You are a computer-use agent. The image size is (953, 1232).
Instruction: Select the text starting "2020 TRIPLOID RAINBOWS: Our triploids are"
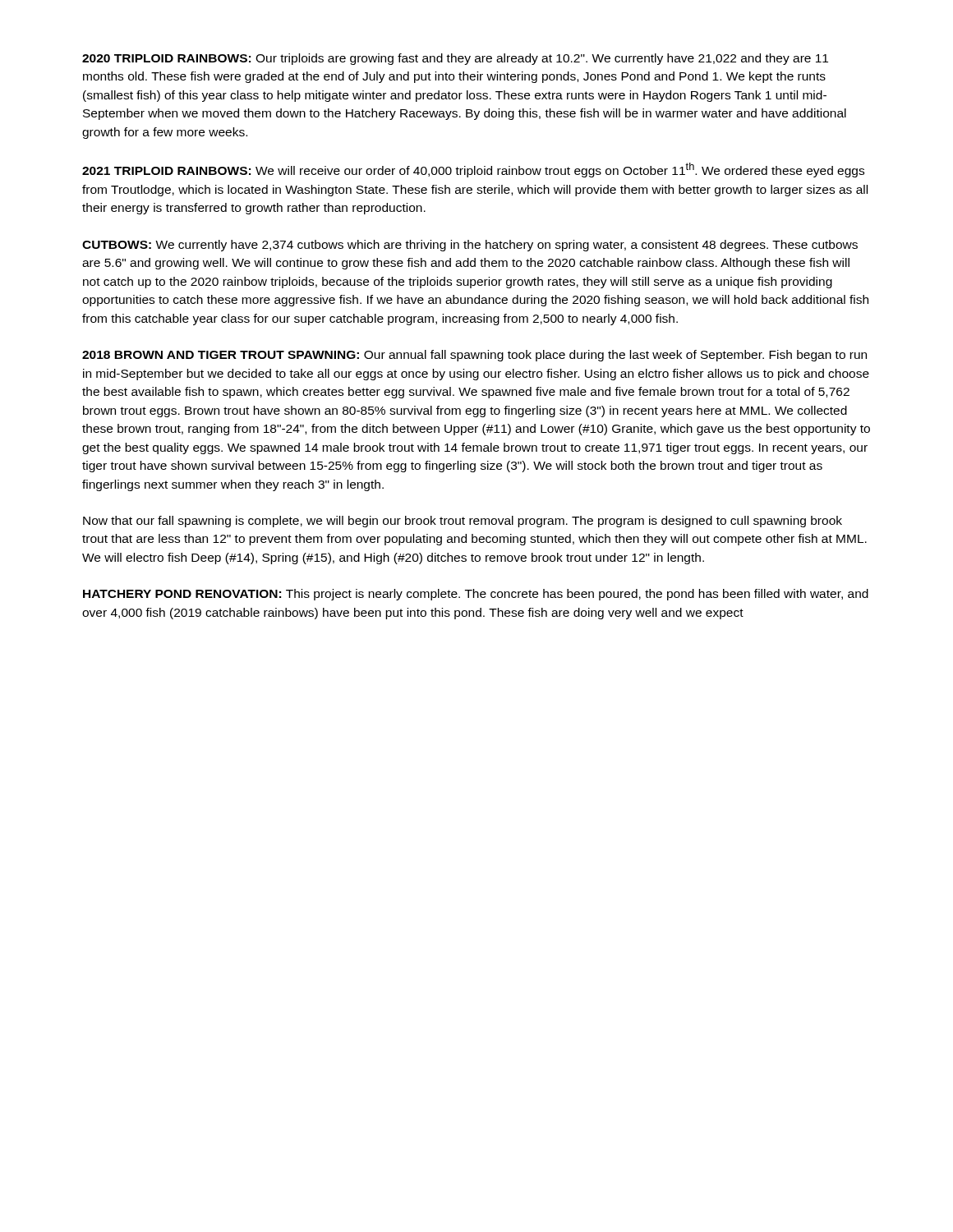coord(464,95)
